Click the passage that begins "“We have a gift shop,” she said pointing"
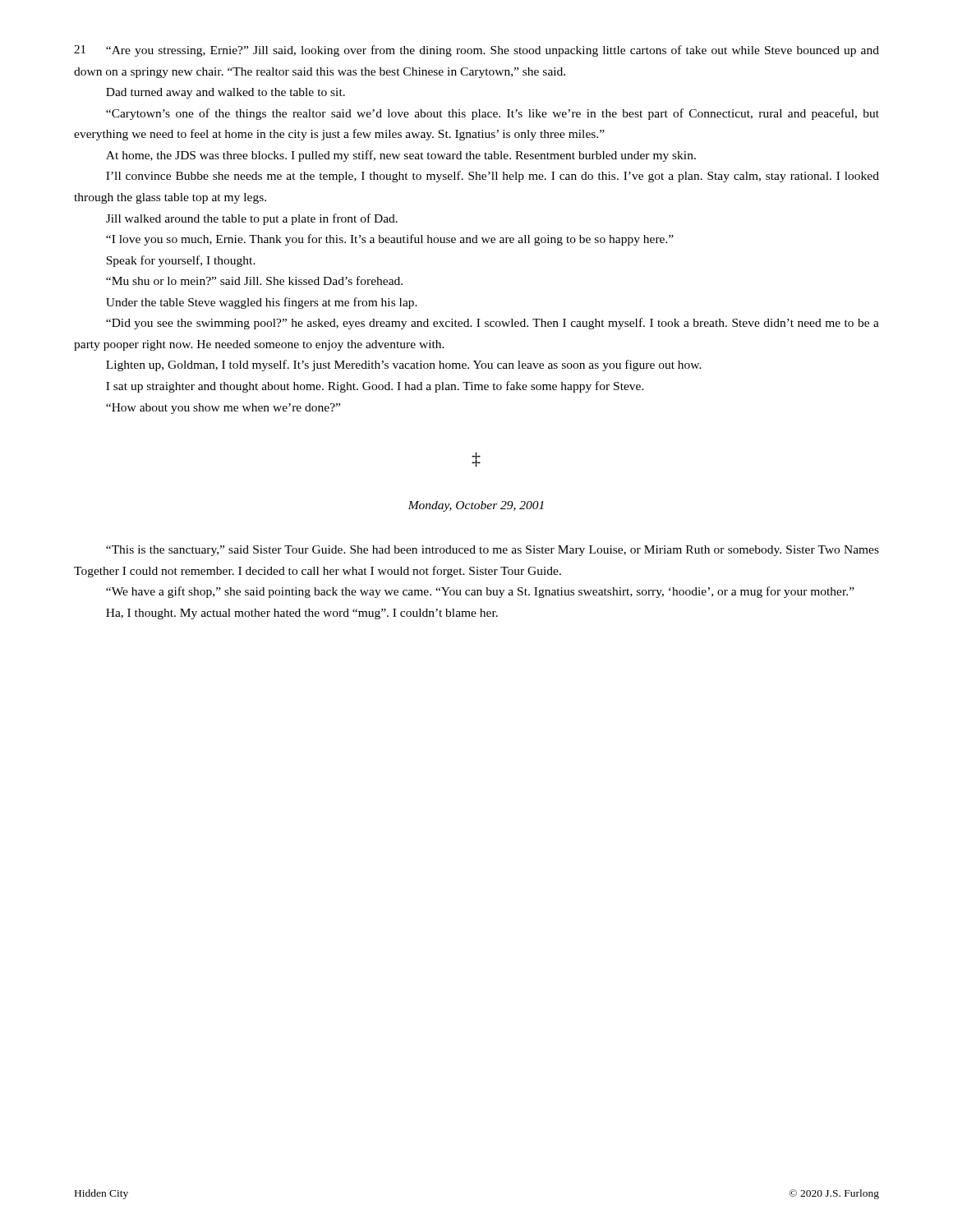 tap(476, 591)
